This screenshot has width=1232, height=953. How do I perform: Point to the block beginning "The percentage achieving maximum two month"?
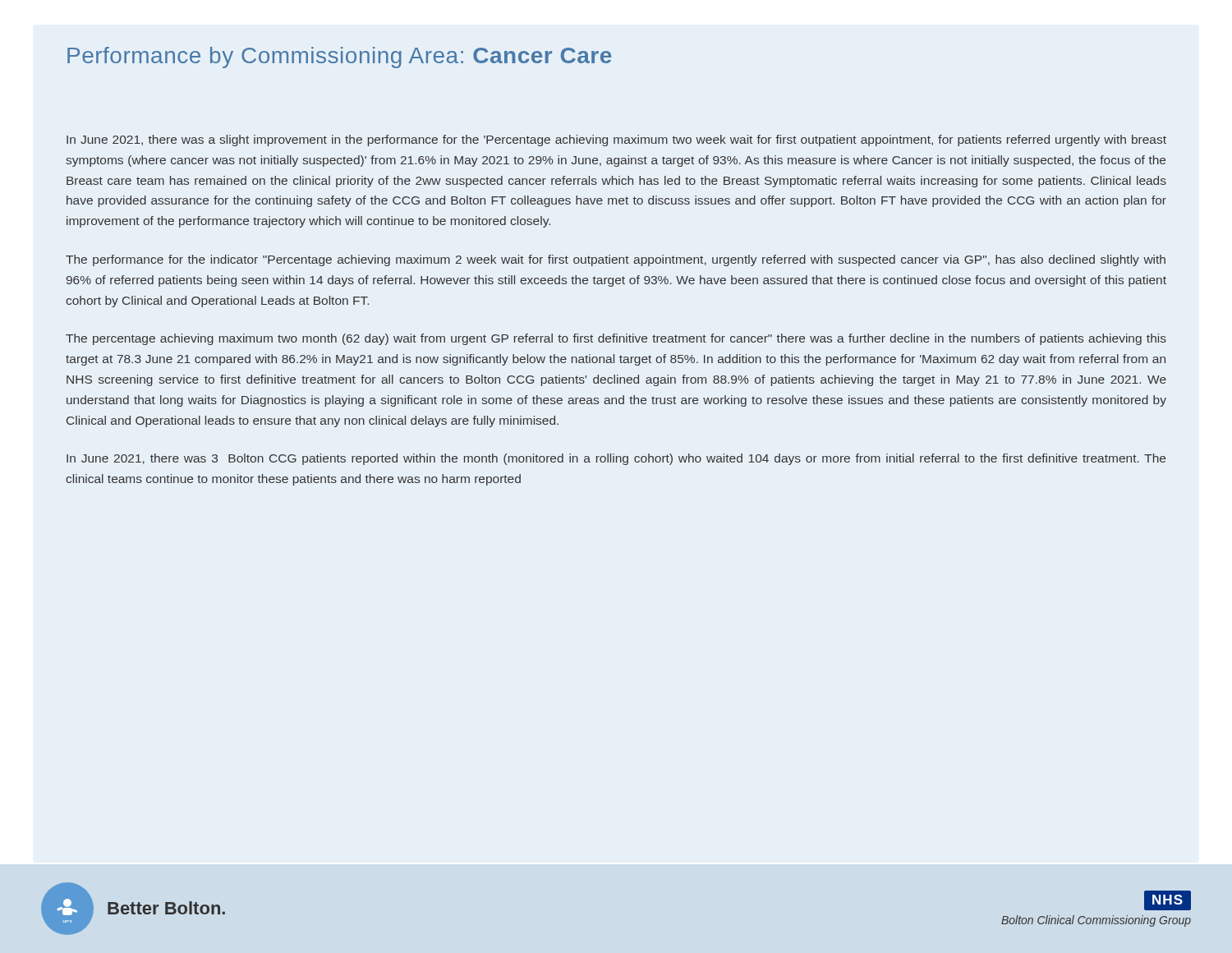click(616, 379)
